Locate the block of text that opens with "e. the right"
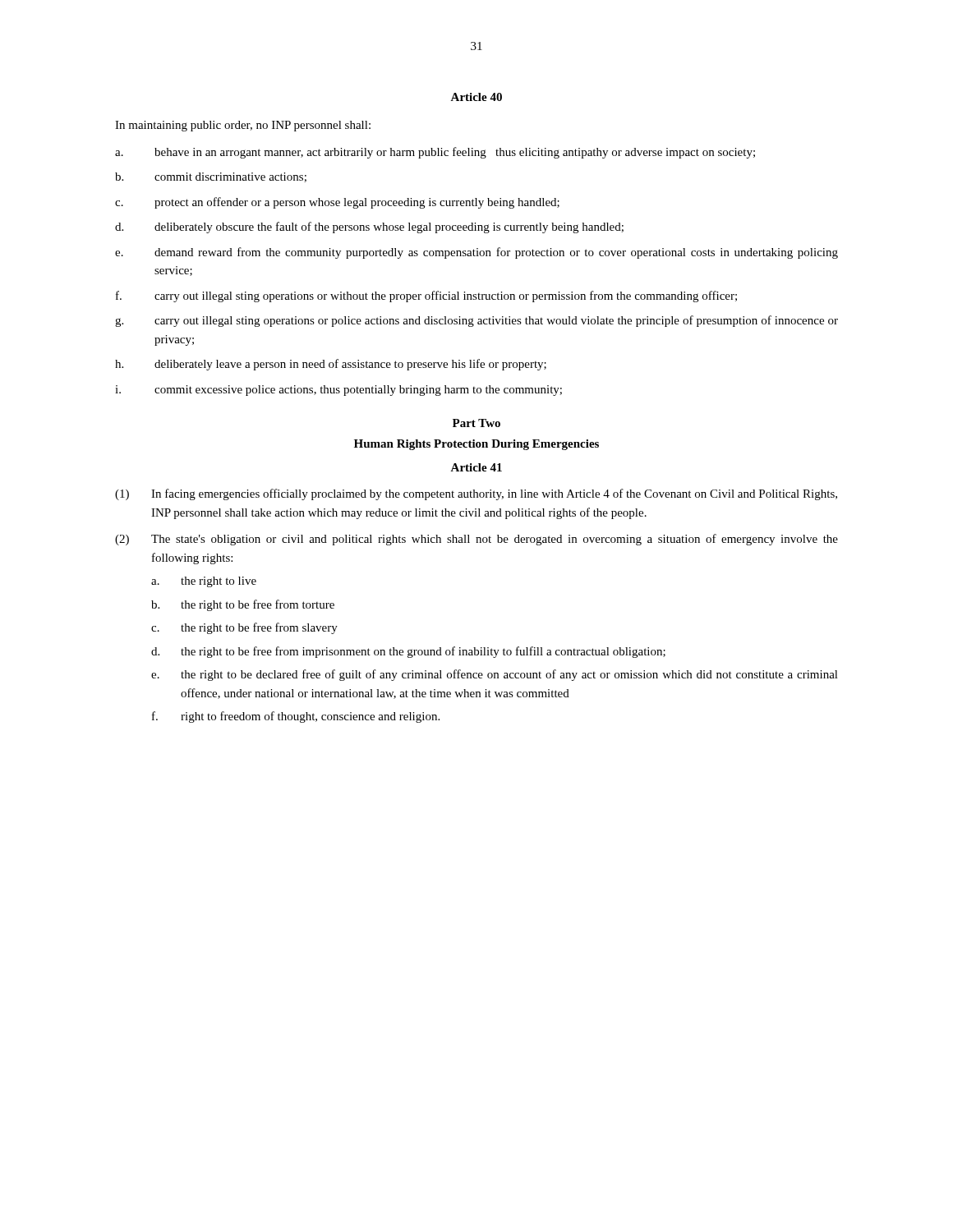This screenshot has width=953, height=1232. pos(495,684)
